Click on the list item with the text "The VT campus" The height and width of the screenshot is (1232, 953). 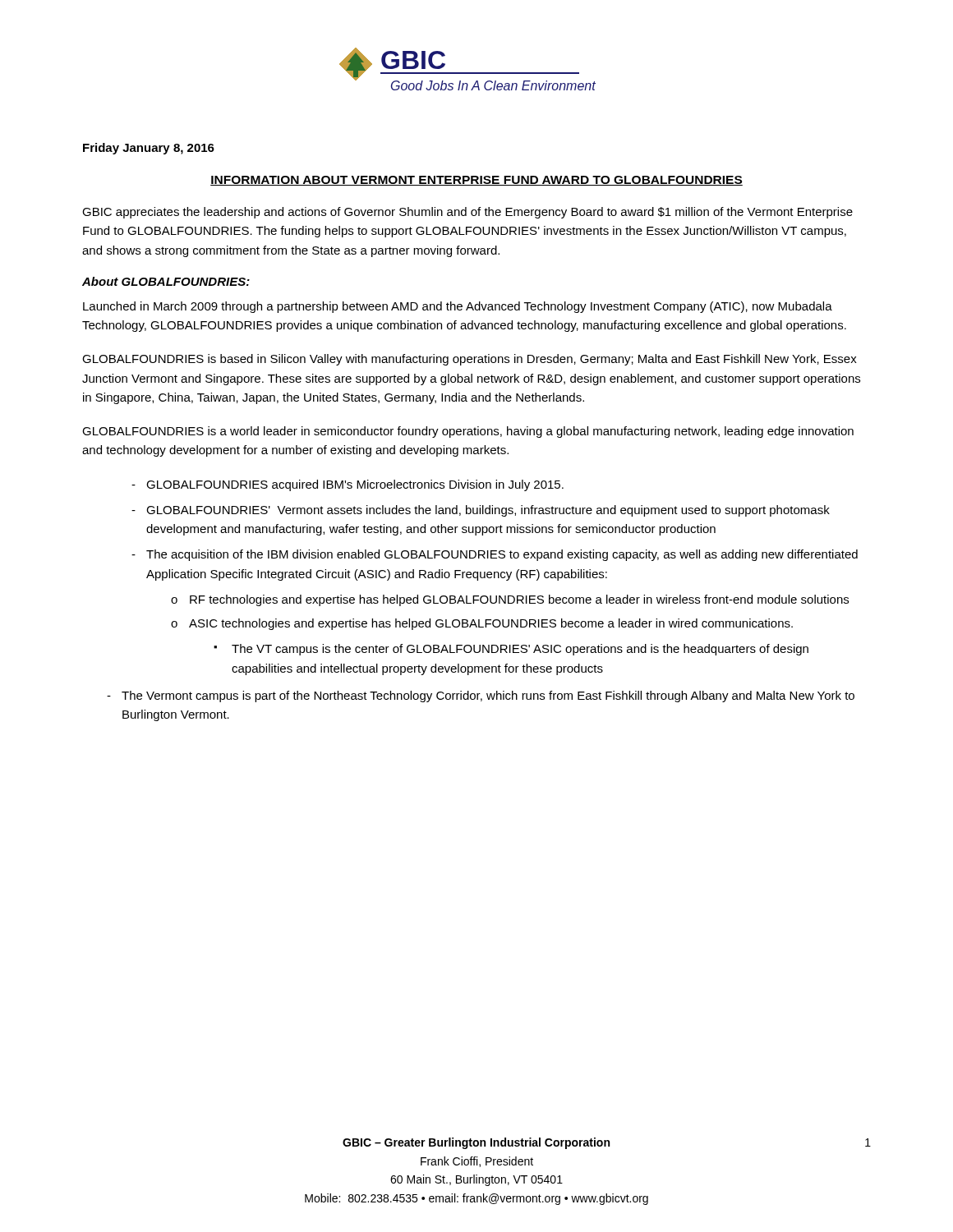tap(520, 658)
